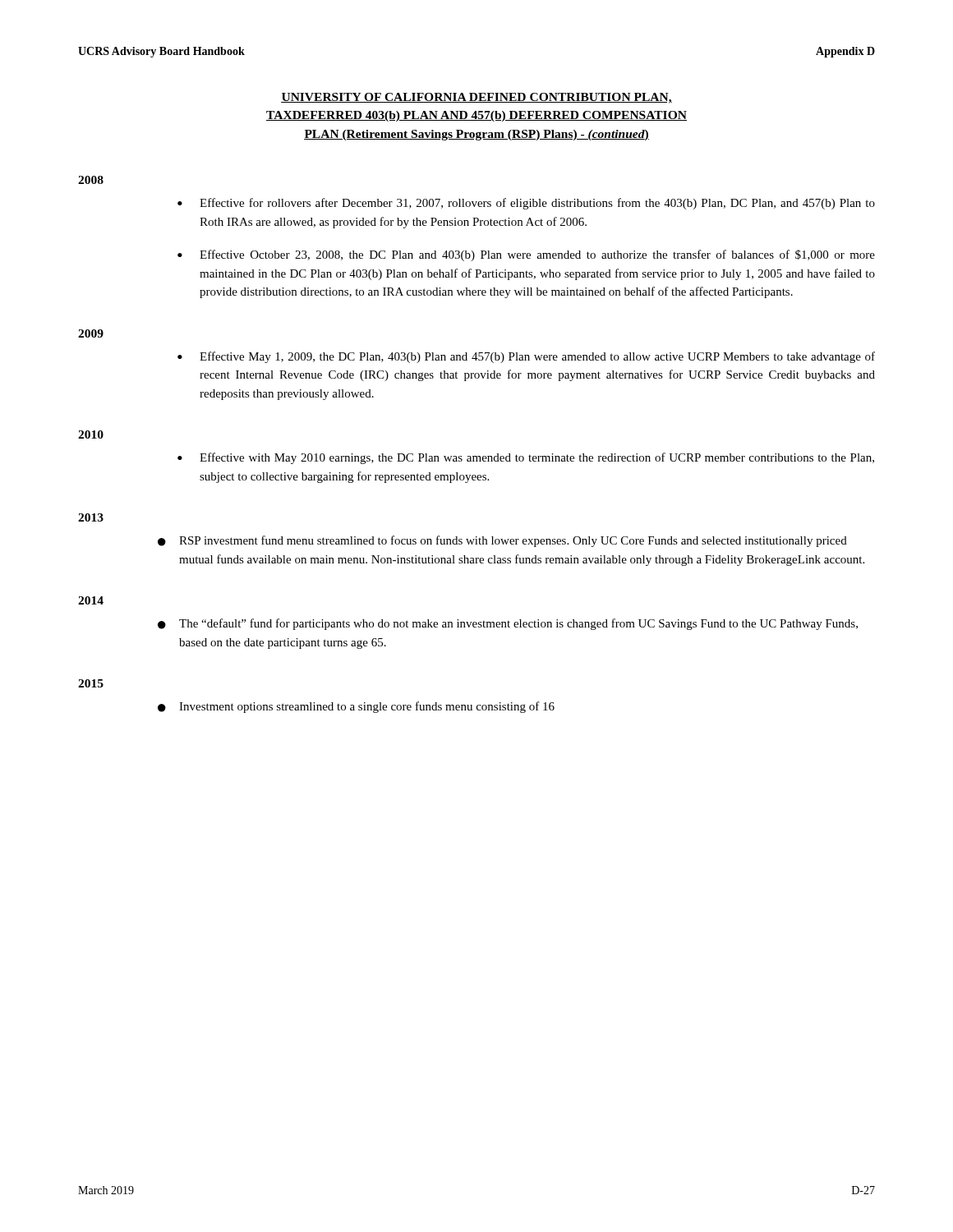Locate the block of text that opens with "• Effective with"
953x1232 pixels.
526,467
